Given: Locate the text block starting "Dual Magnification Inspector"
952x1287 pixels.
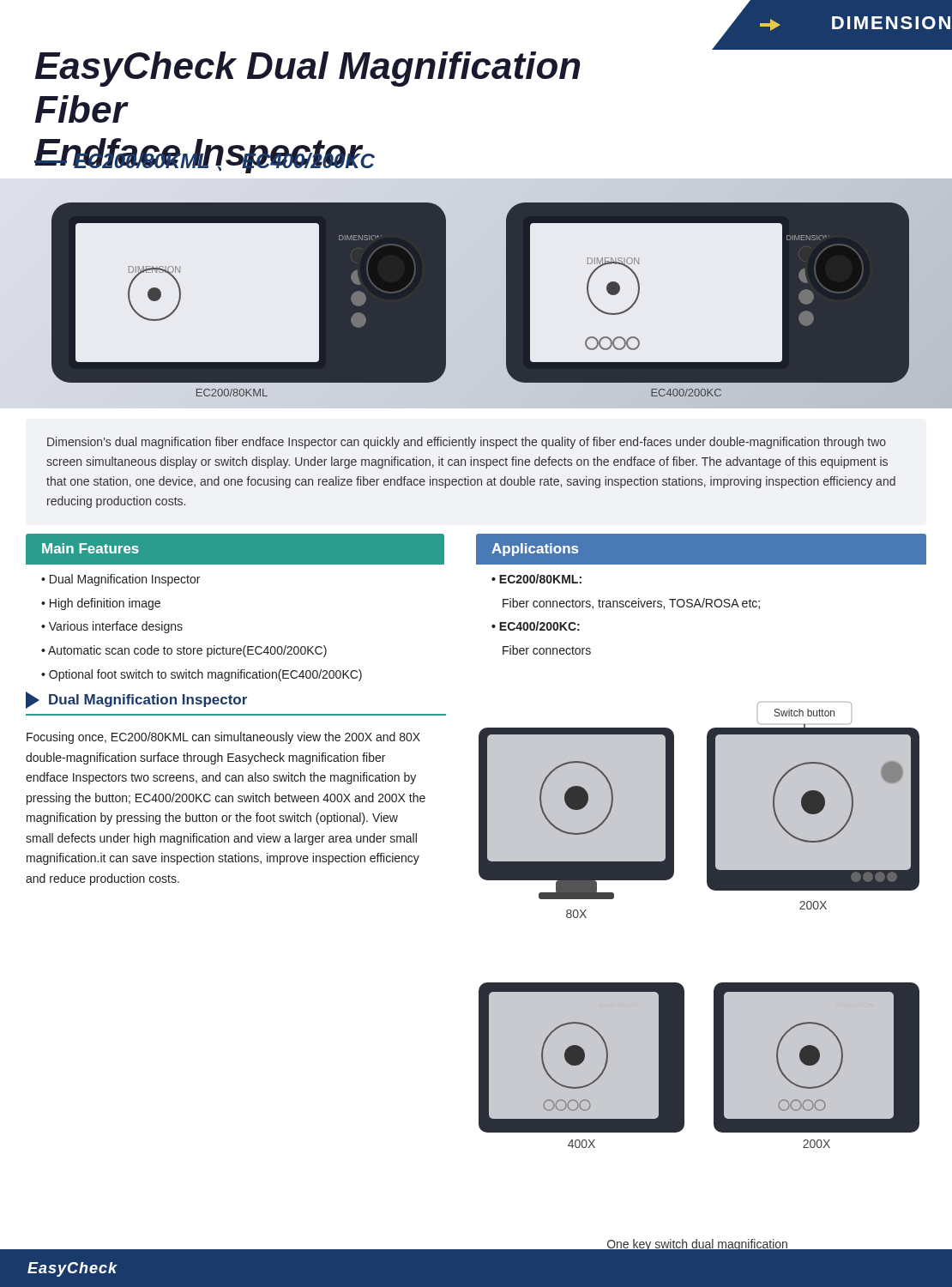Looking at the screenshot, I should click(x=137, y=700).
